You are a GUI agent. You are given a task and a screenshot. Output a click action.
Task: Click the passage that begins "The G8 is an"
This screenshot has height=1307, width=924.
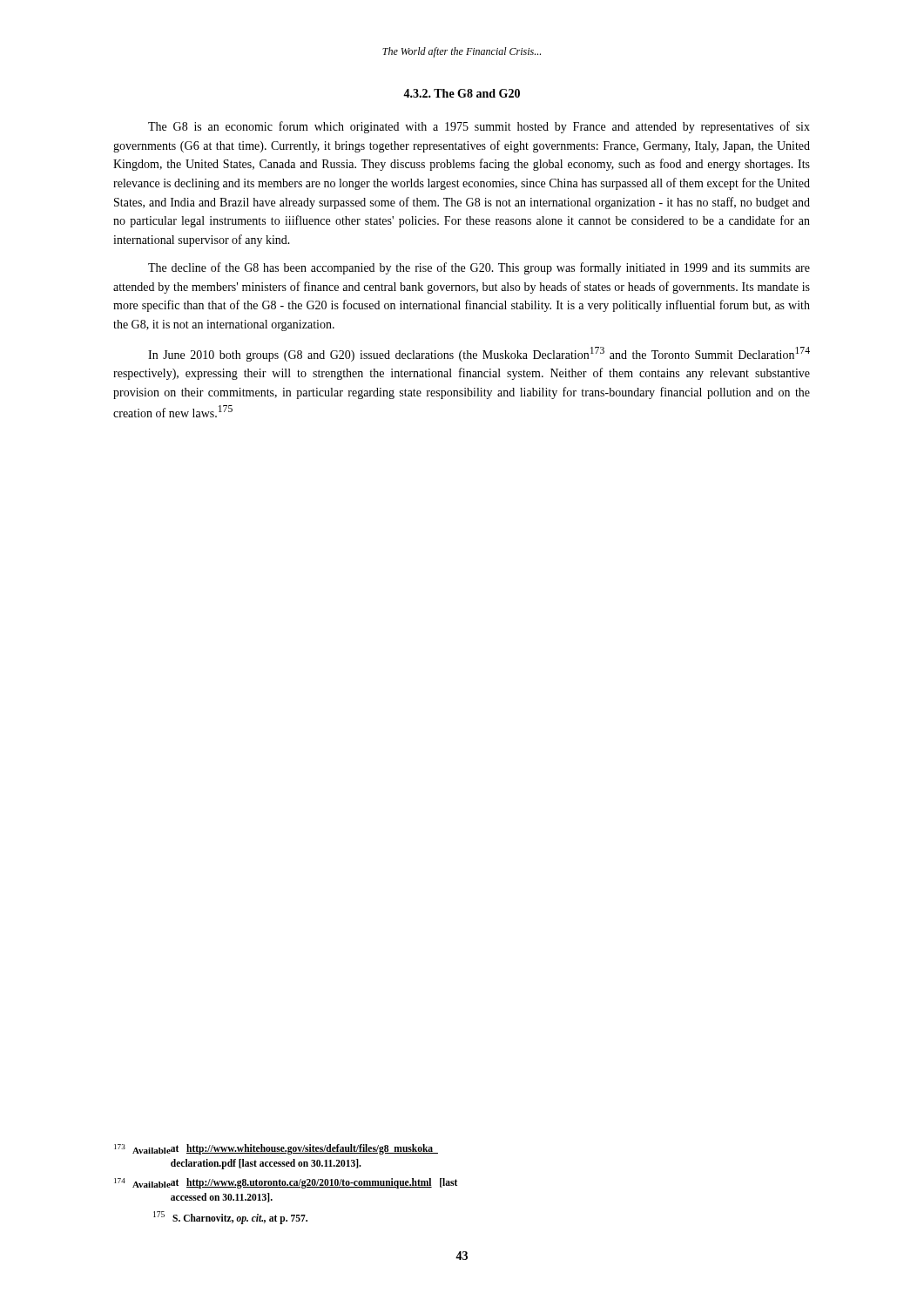click(462, 270)
